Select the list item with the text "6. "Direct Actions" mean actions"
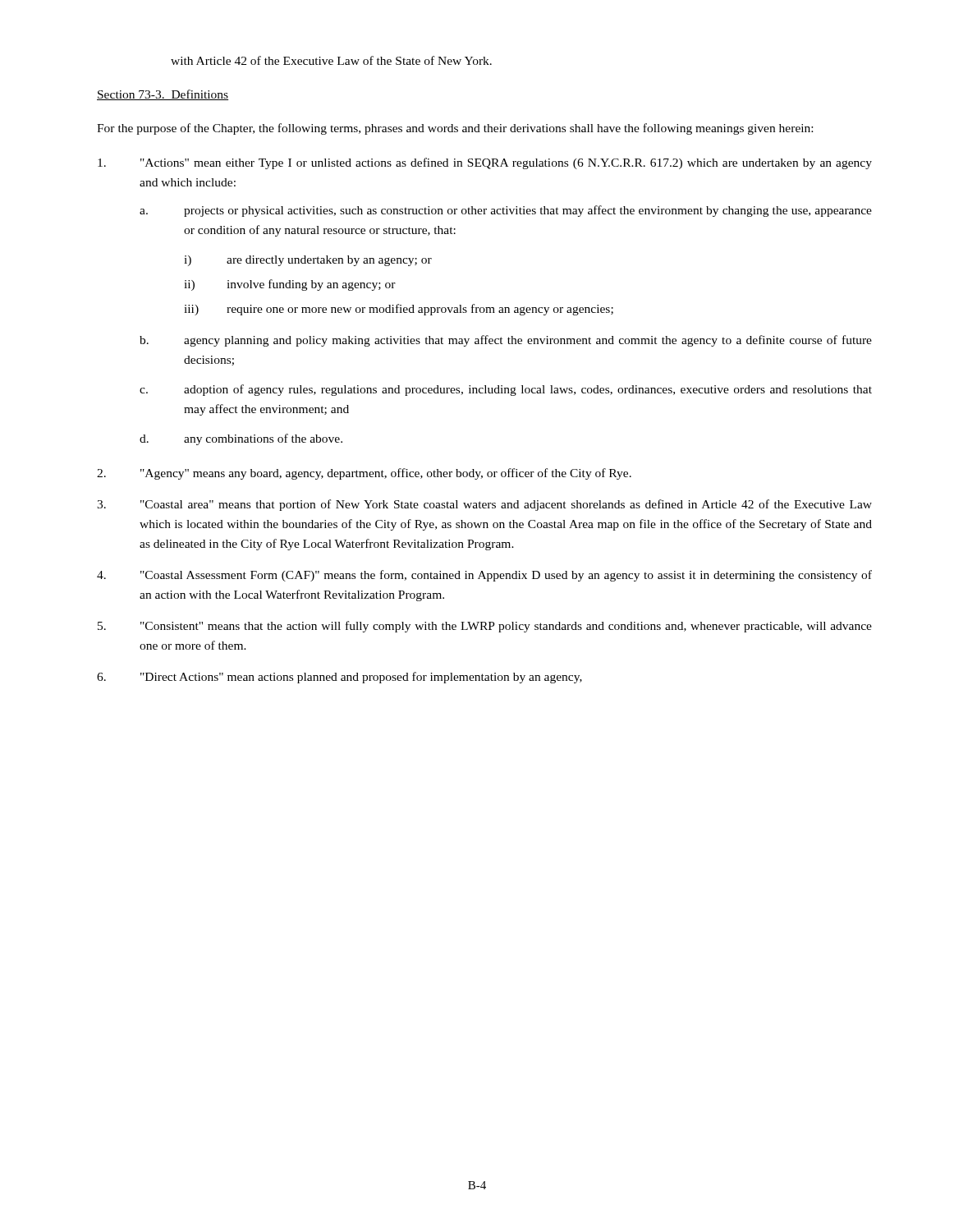The height and width of the screenshot is (1232, 954). tap(484, 677)
